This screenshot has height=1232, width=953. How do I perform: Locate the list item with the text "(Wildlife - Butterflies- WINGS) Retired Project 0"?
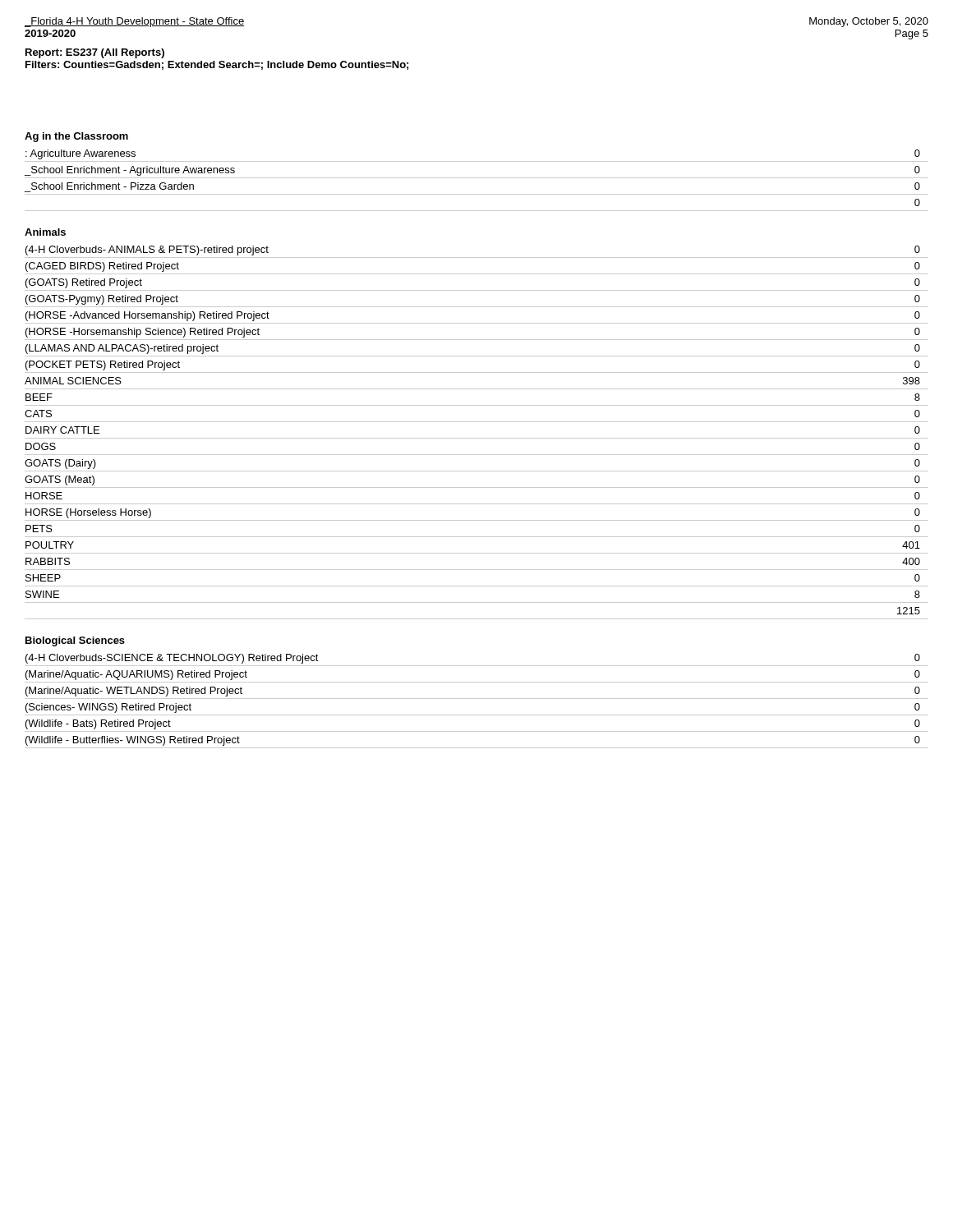(476, 740)
